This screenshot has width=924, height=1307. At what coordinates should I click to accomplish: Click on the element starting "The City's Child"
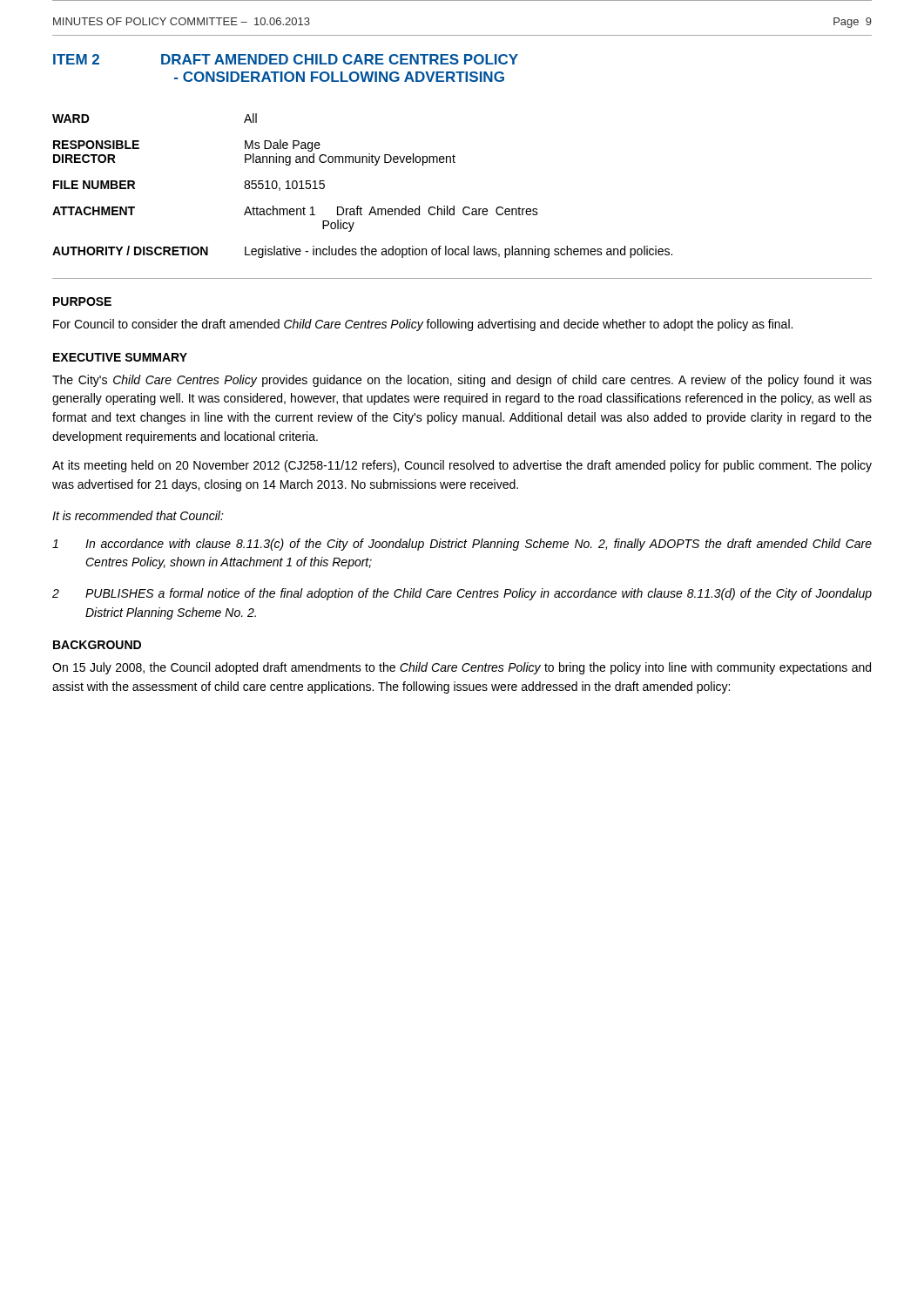point(462,408)
